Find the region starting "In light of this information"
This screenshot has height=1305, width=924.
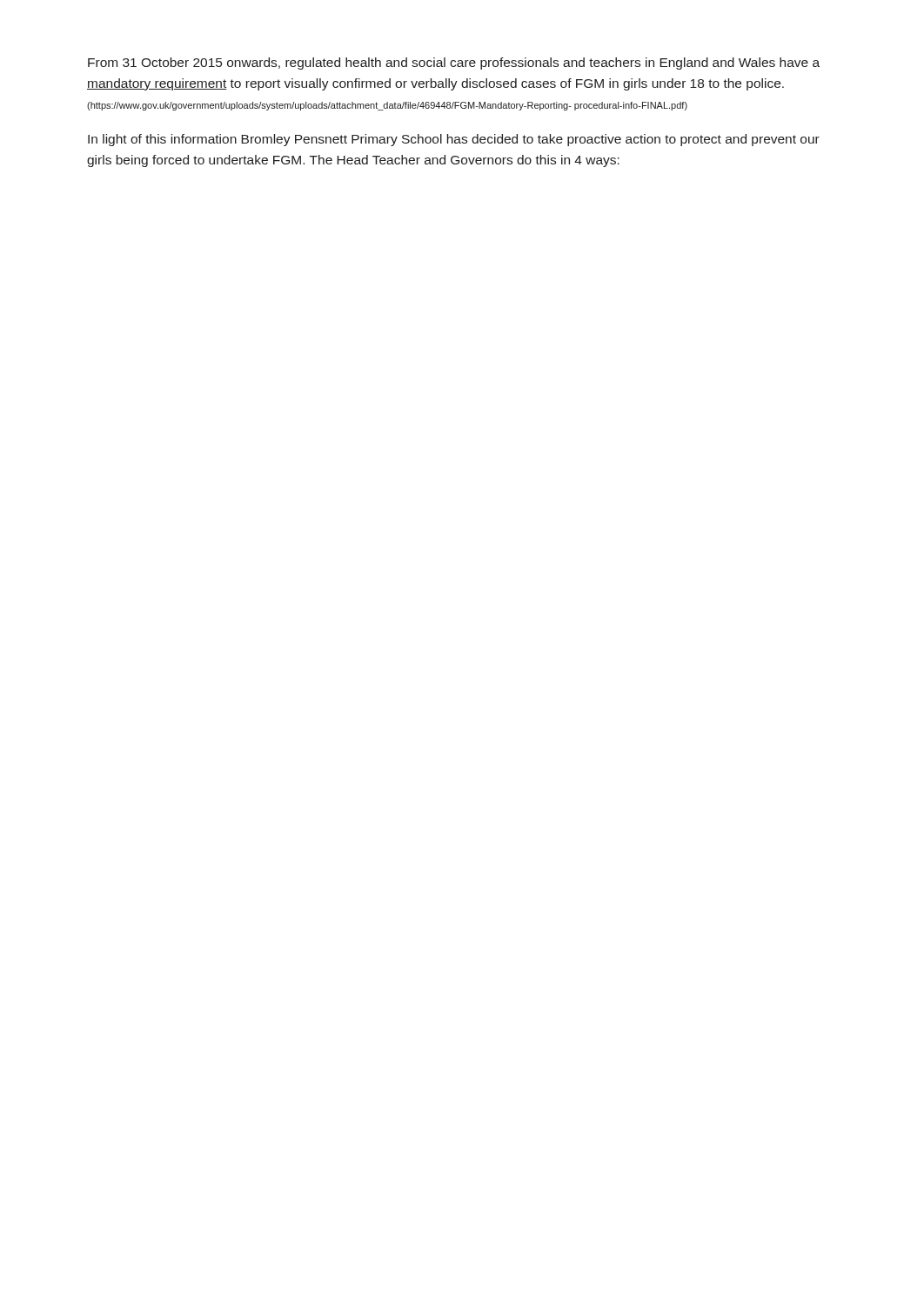[453, 149]
